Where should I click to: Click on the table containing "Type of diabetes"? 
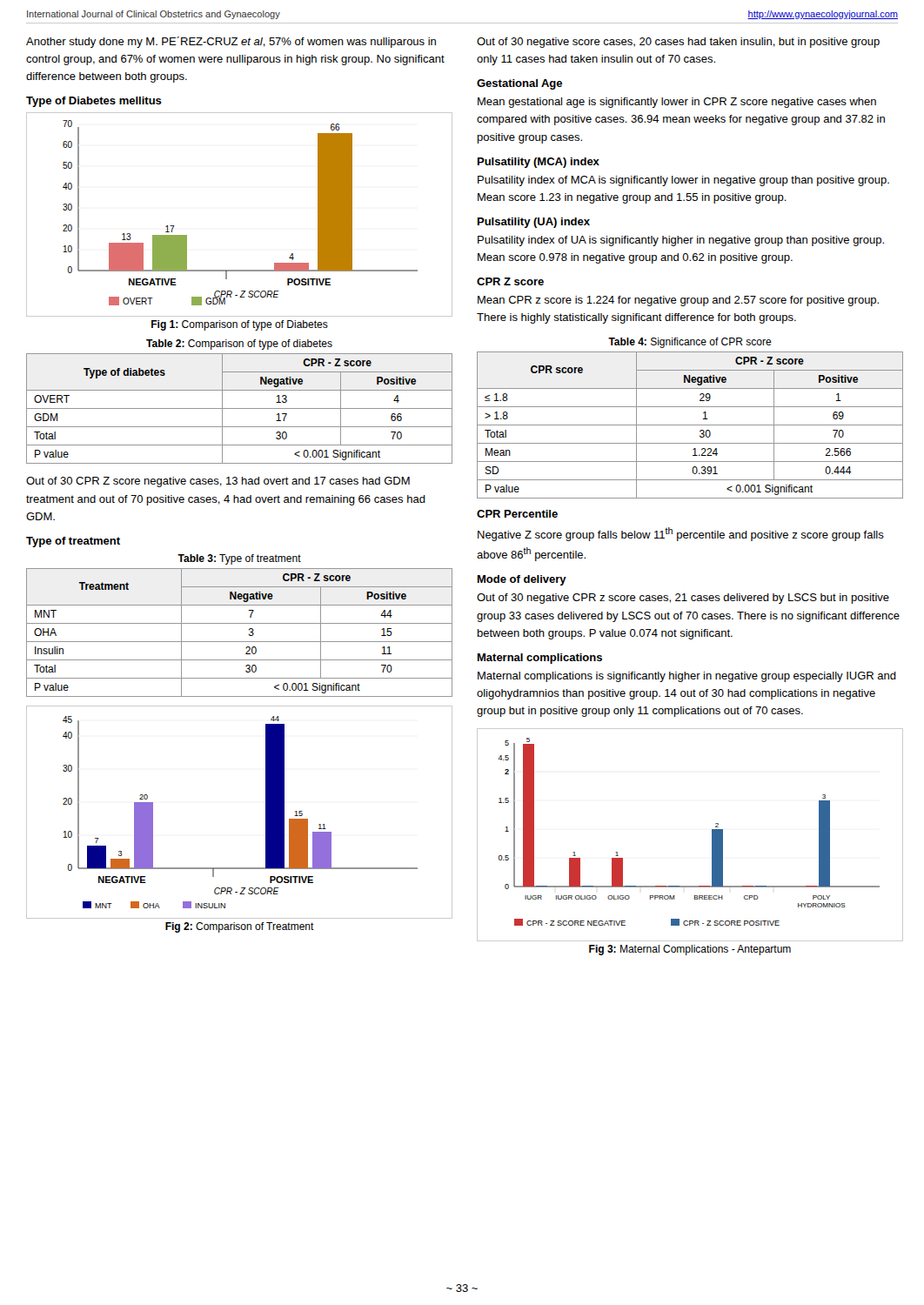coord(239,409)
